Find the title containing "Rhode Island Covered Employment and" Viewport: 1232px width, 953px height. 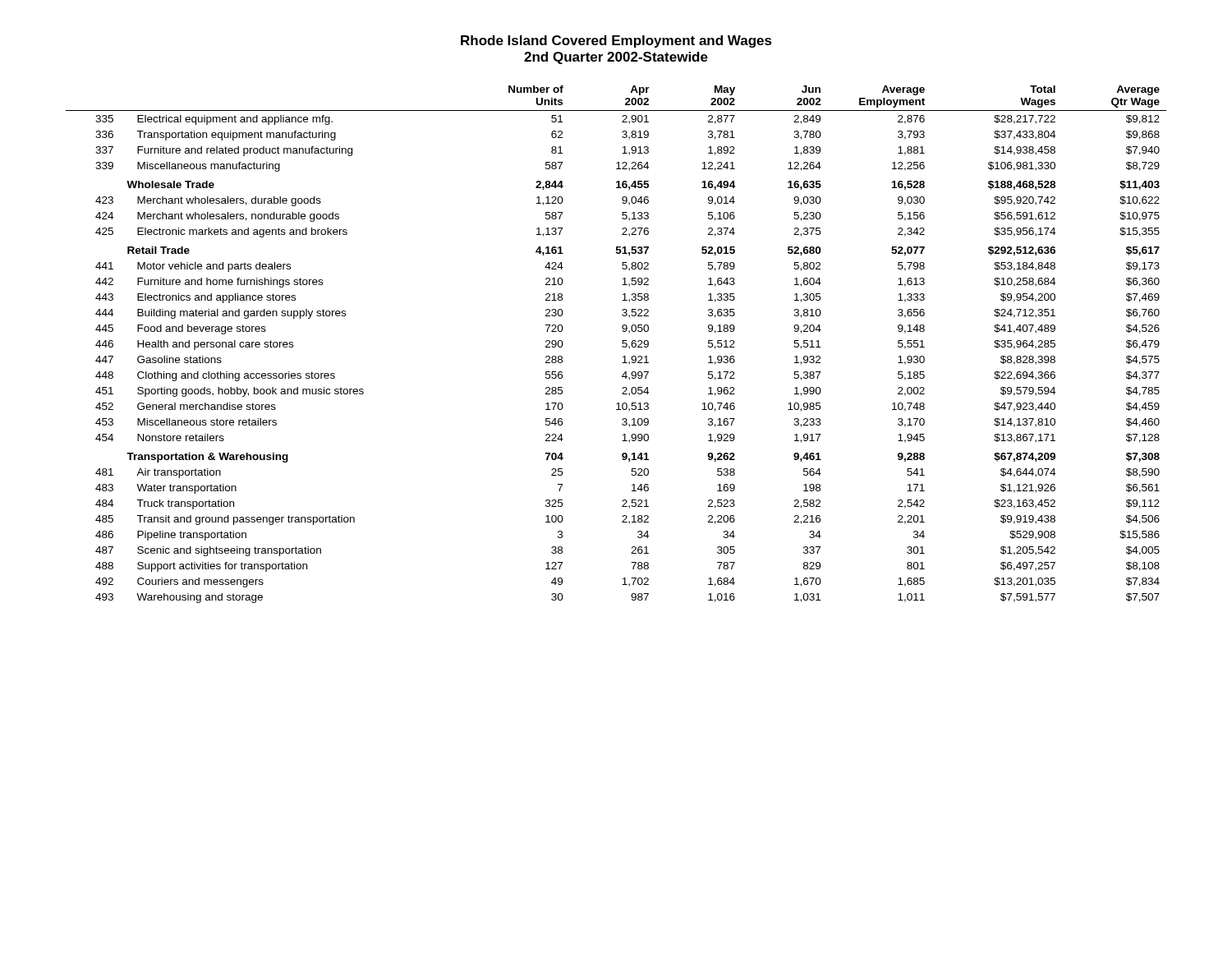(616, 49)
